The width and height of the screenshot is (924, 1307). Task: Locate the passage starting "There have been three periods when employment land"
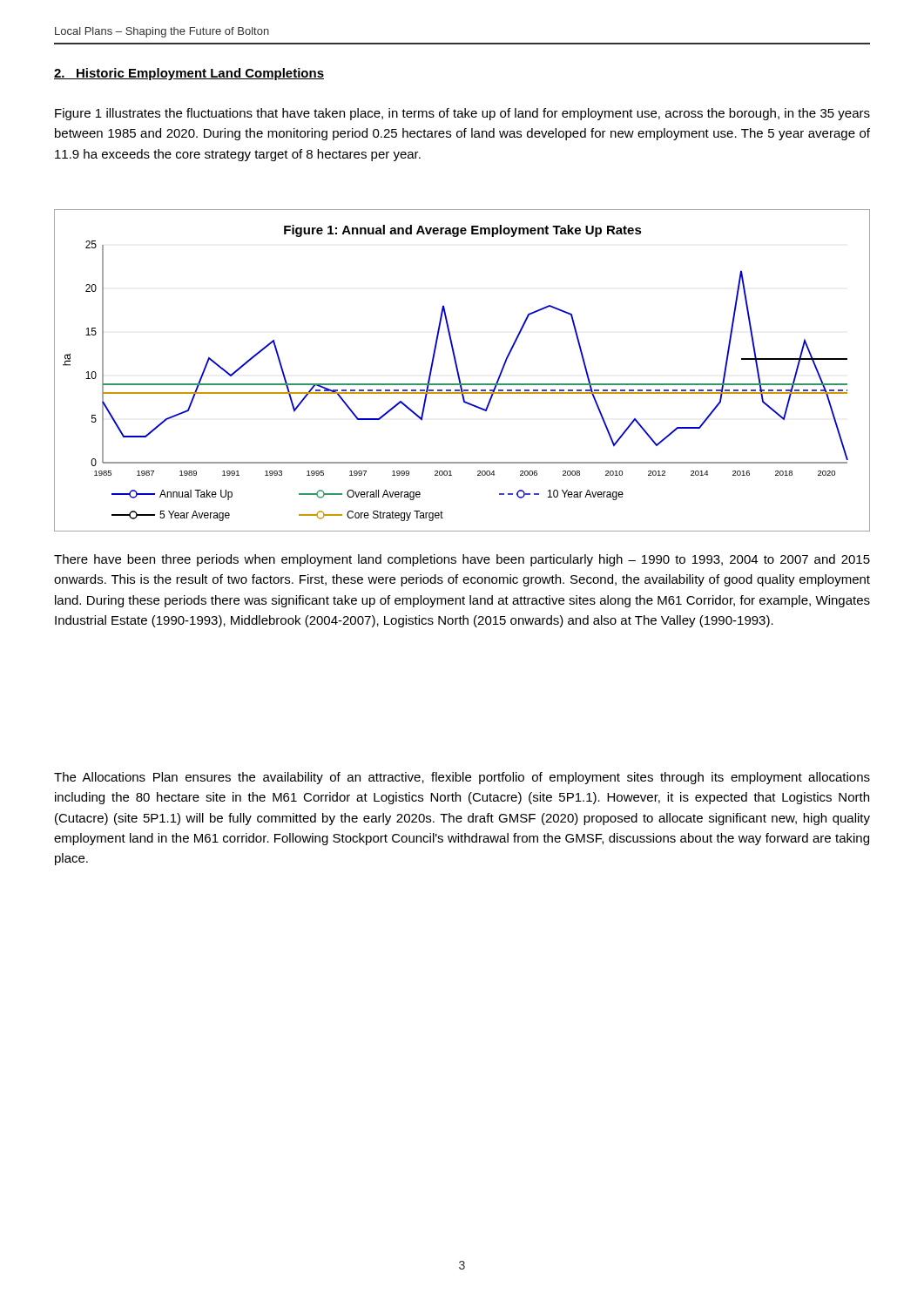[x=462, y=589]
